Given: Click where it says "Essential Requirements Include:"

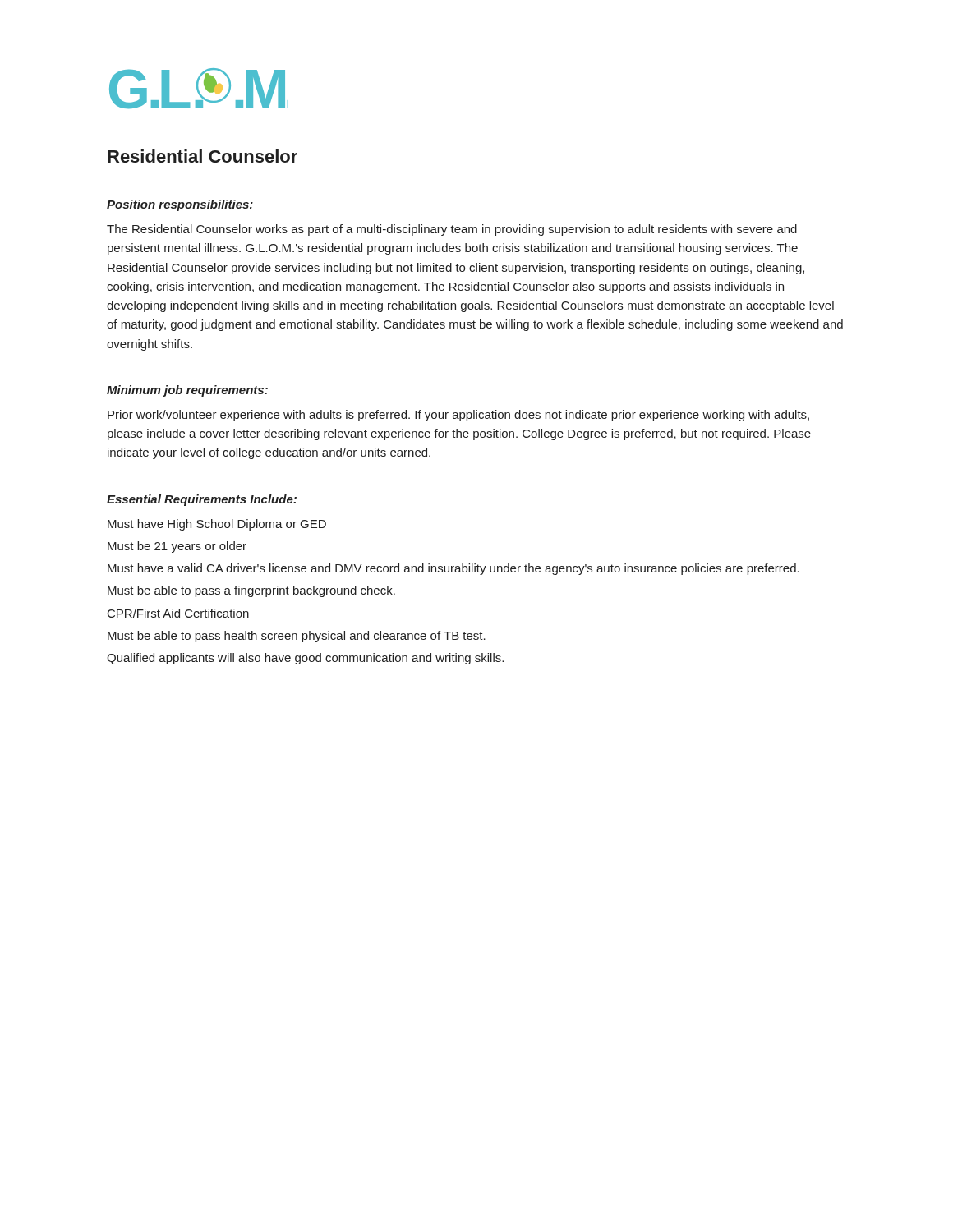Looking at the screenshot, I should click(202, 499).
